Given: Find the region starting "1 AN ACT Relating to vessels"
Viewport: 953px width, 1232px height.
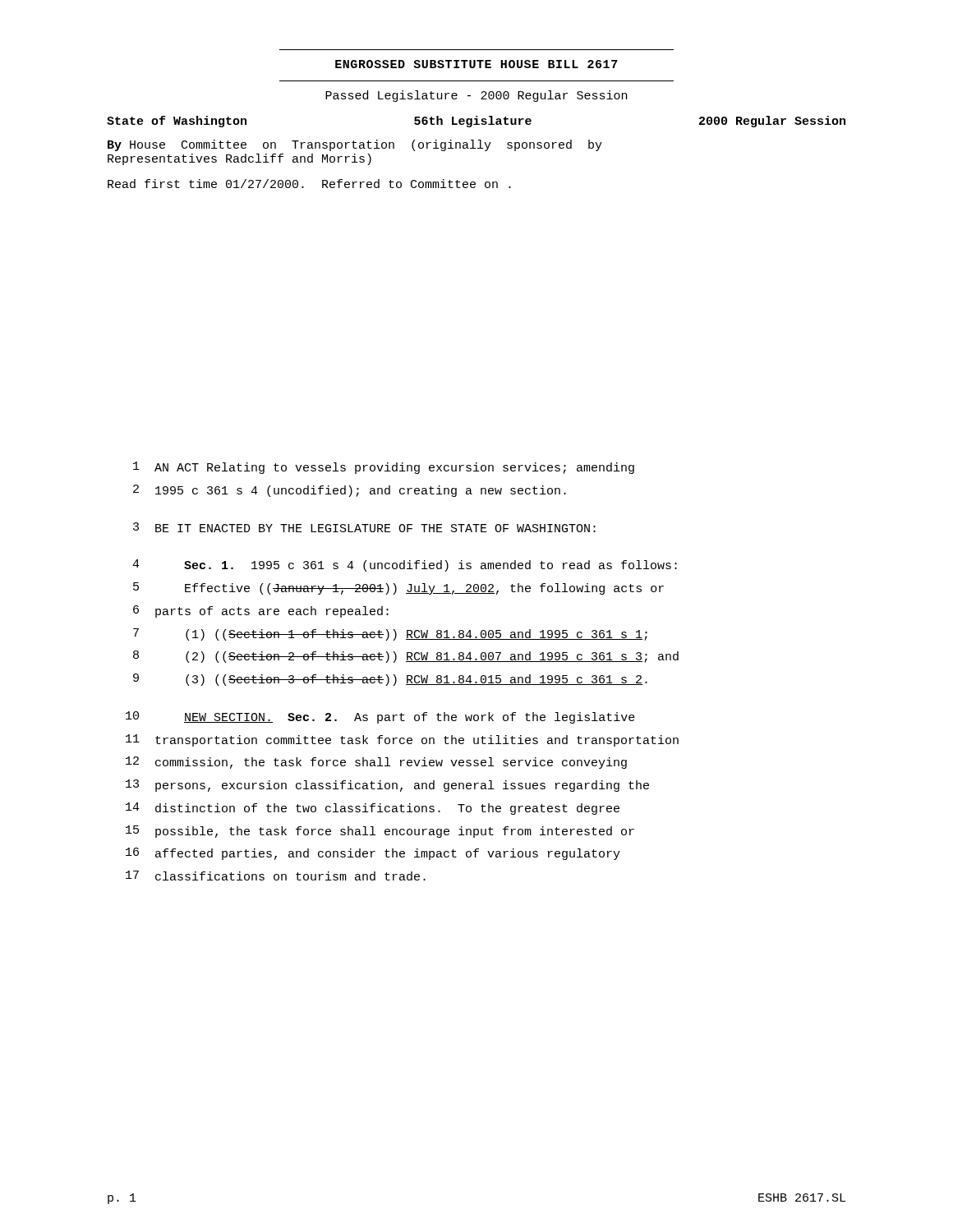Looking at the screenshot, I should point(476,469).
